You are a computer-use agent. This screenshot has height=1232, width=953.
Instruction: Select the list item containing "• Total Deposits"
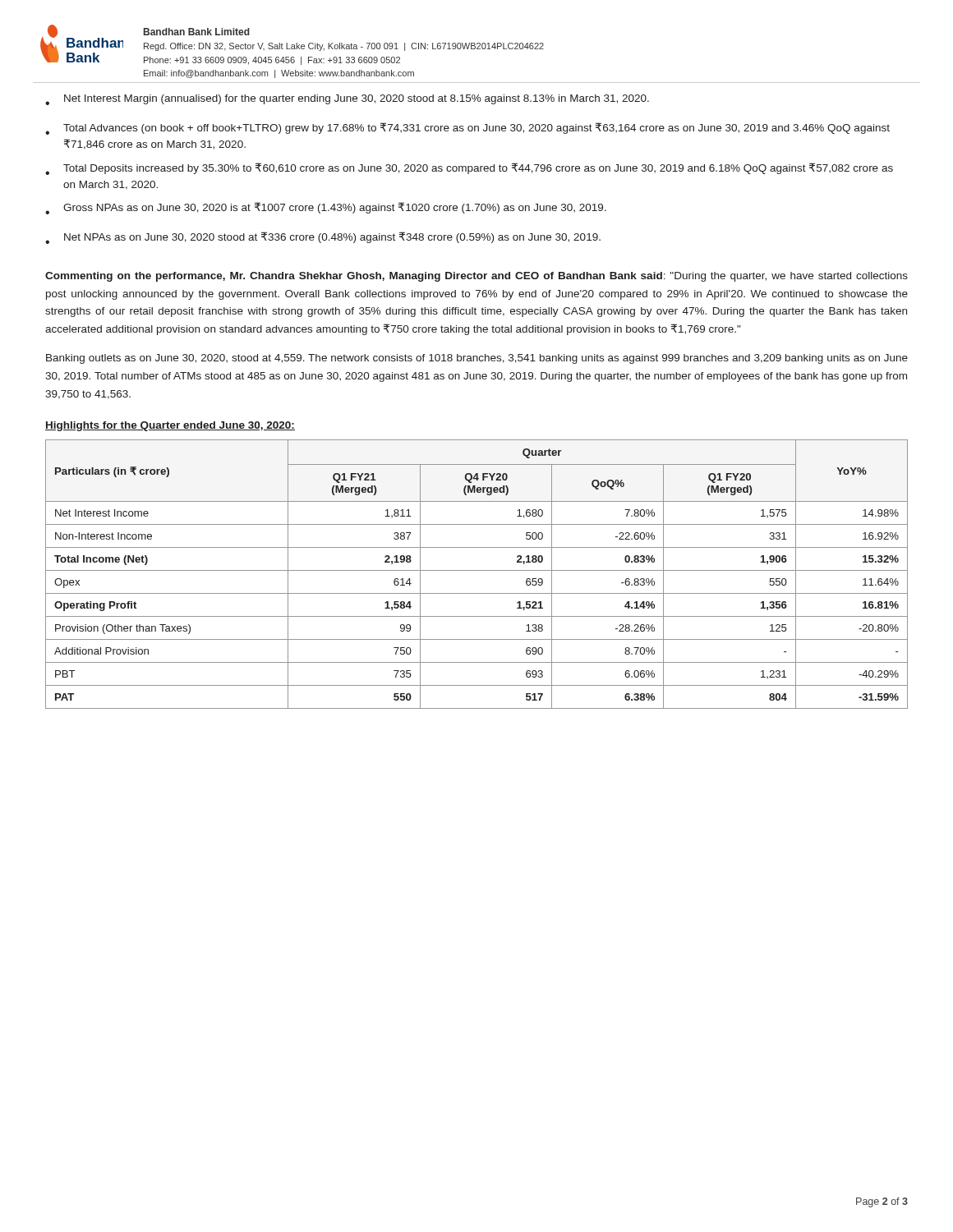(476, 176)
